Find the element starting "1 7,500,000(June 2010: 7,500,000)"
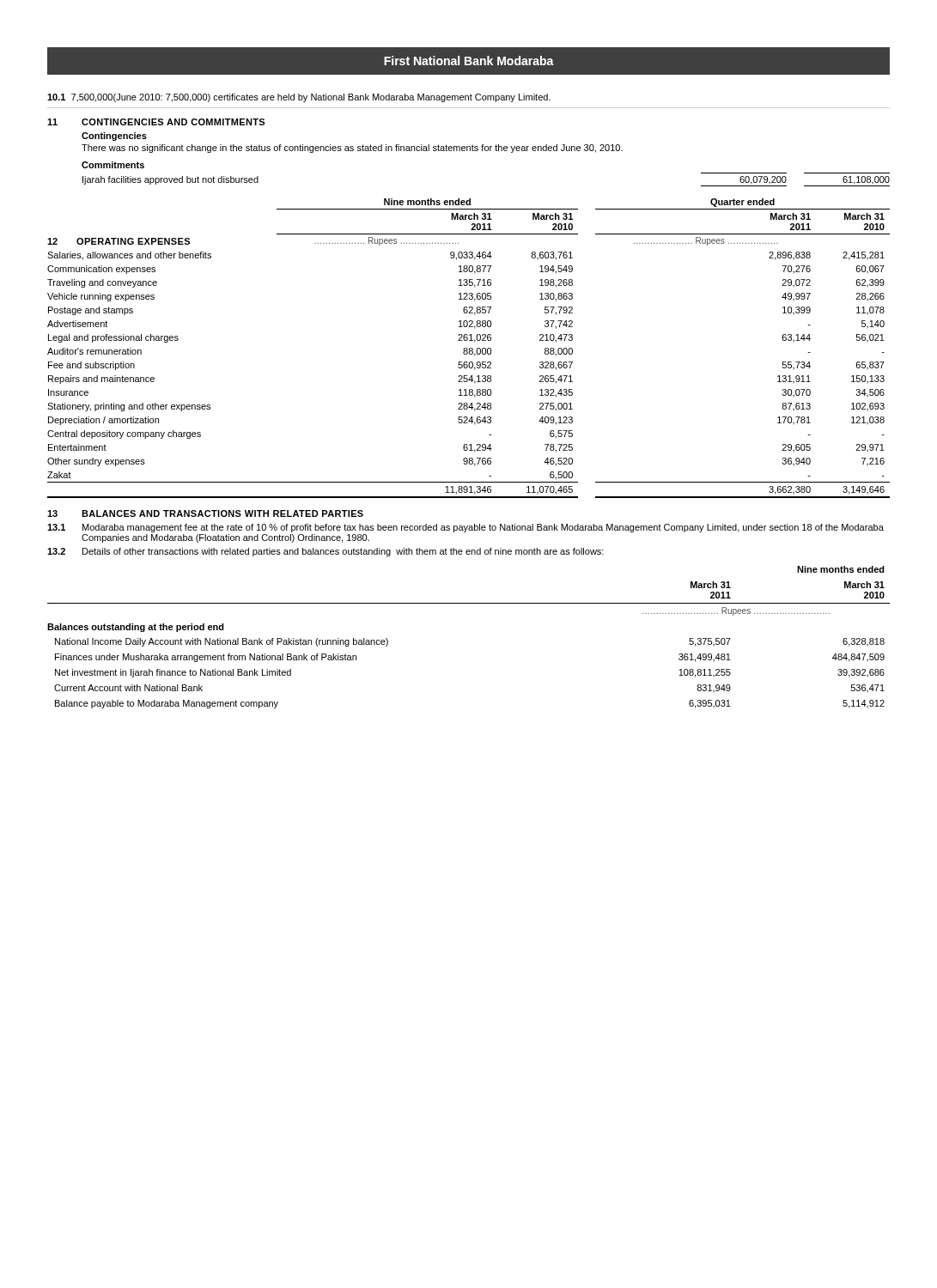Viewport: 937px width, 1288px height. [x=299, y=97]
